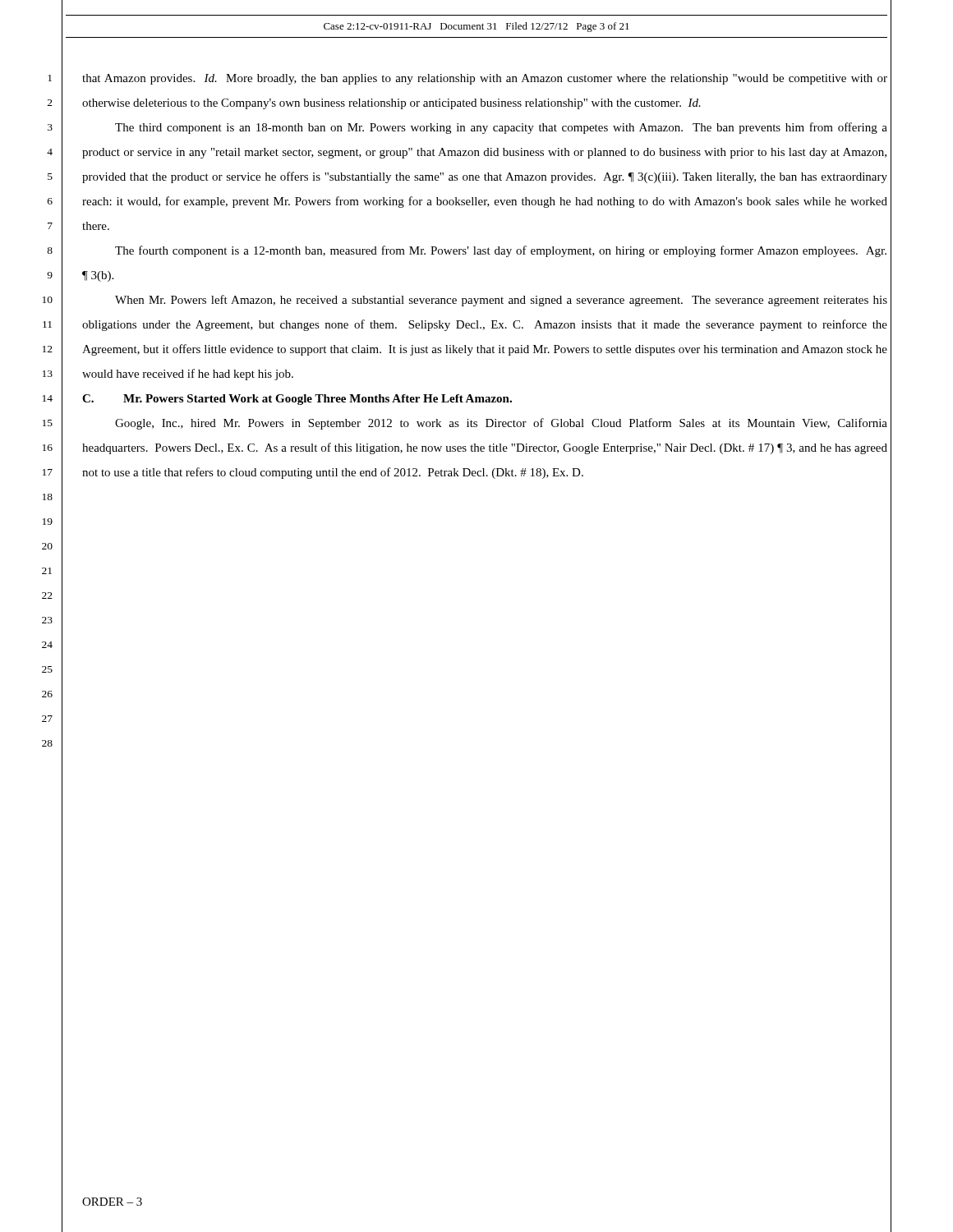953x1232 pixels.
Task: Navigate to the text starting "When Mr. Powers left Amazon, he"
Action: [x=485, y=337]
